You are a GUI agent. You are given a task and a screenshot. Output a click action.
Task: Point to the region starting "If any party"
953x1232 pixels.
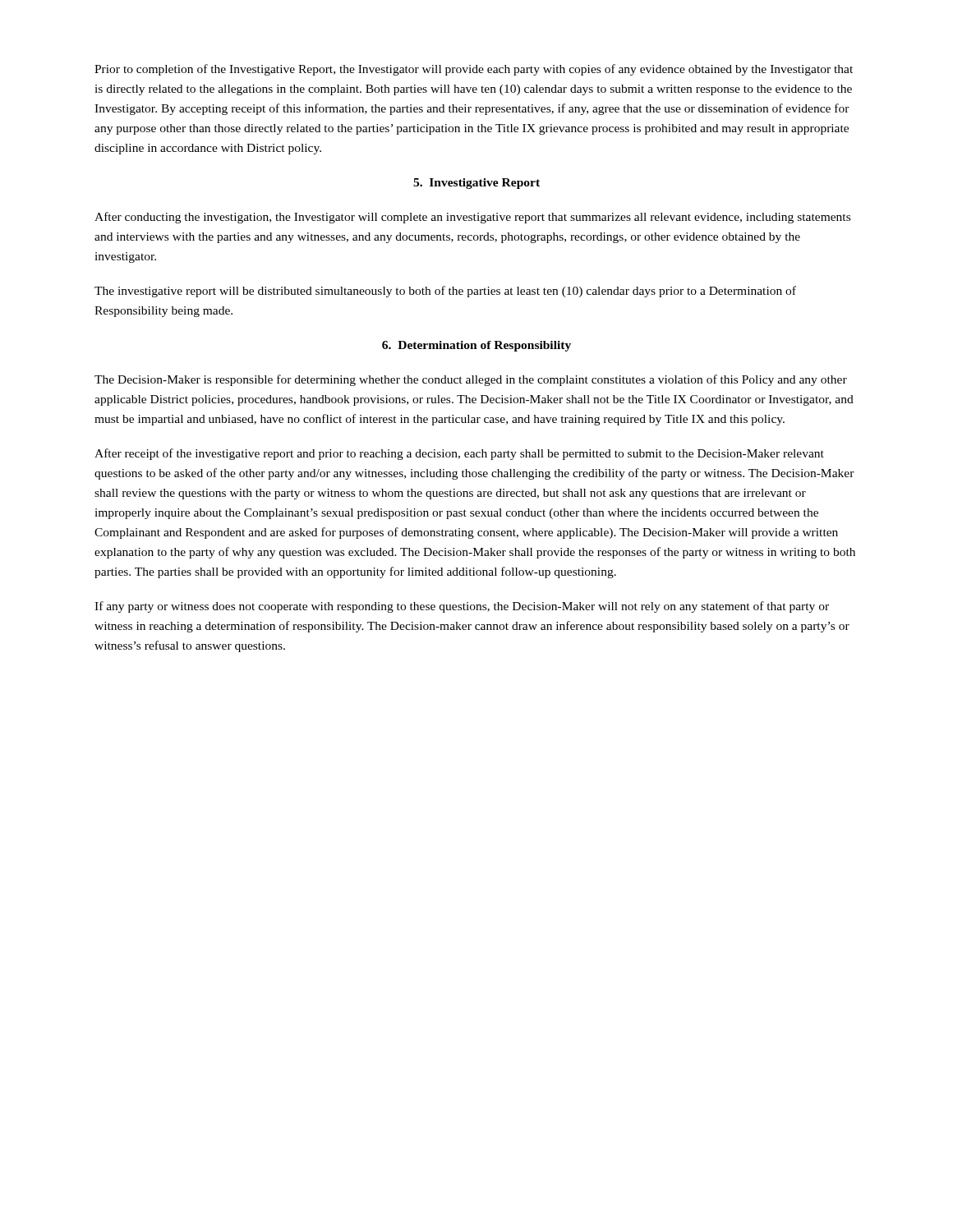click(x=472, y=626)
